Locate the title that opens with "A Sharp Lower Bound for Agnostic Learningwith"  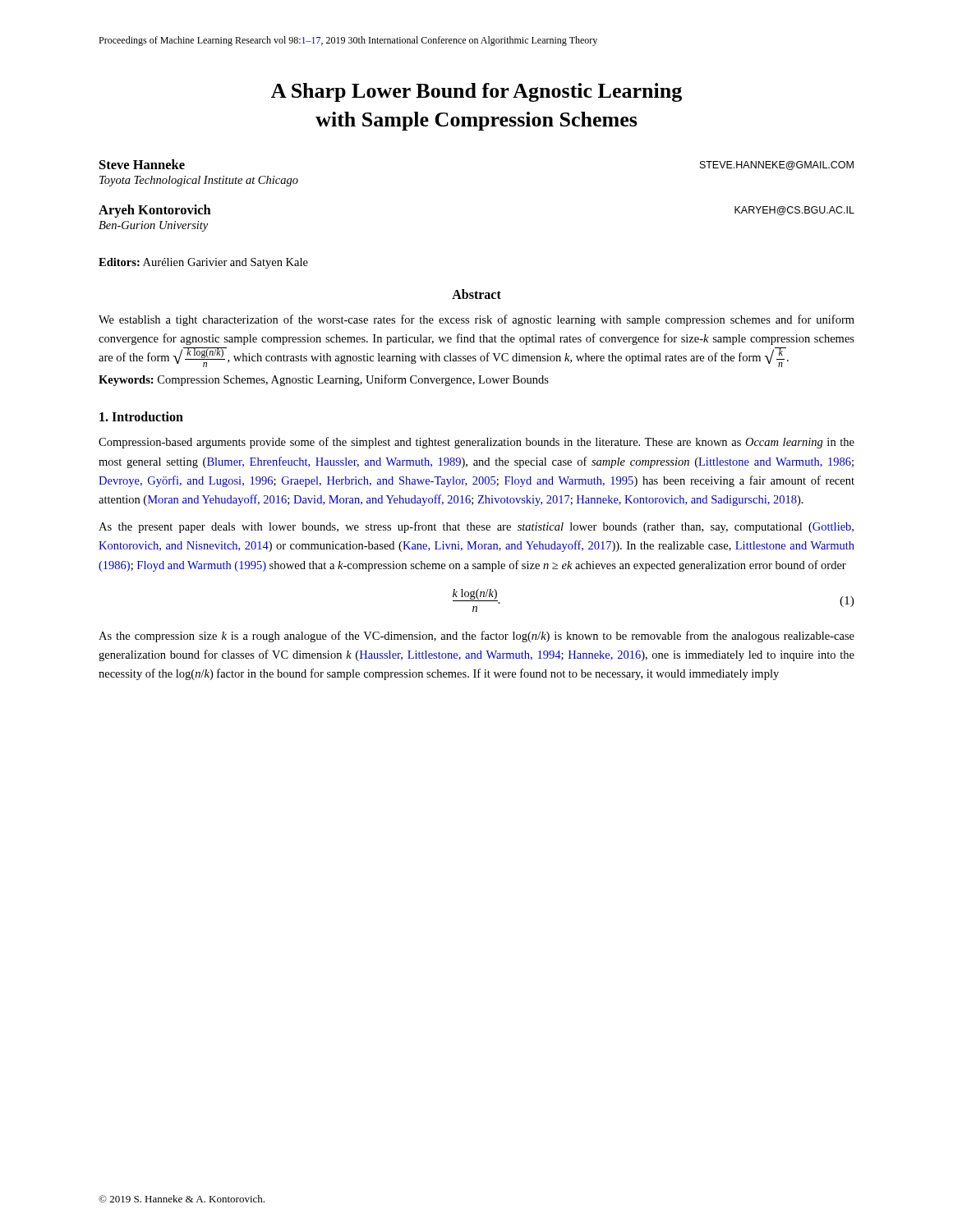(x=476, y=105)
